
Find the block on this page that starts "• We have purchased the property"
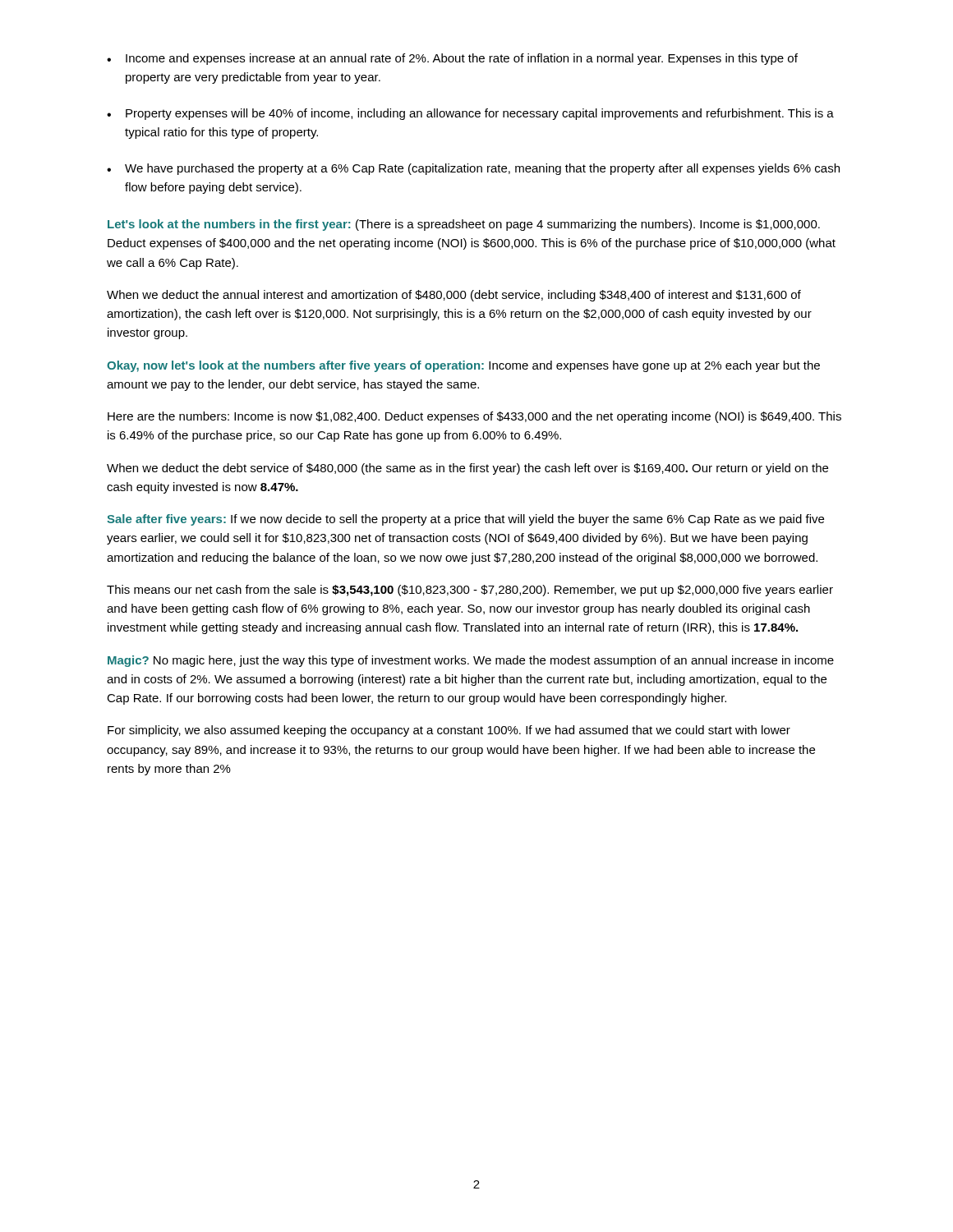coord(476,178)
